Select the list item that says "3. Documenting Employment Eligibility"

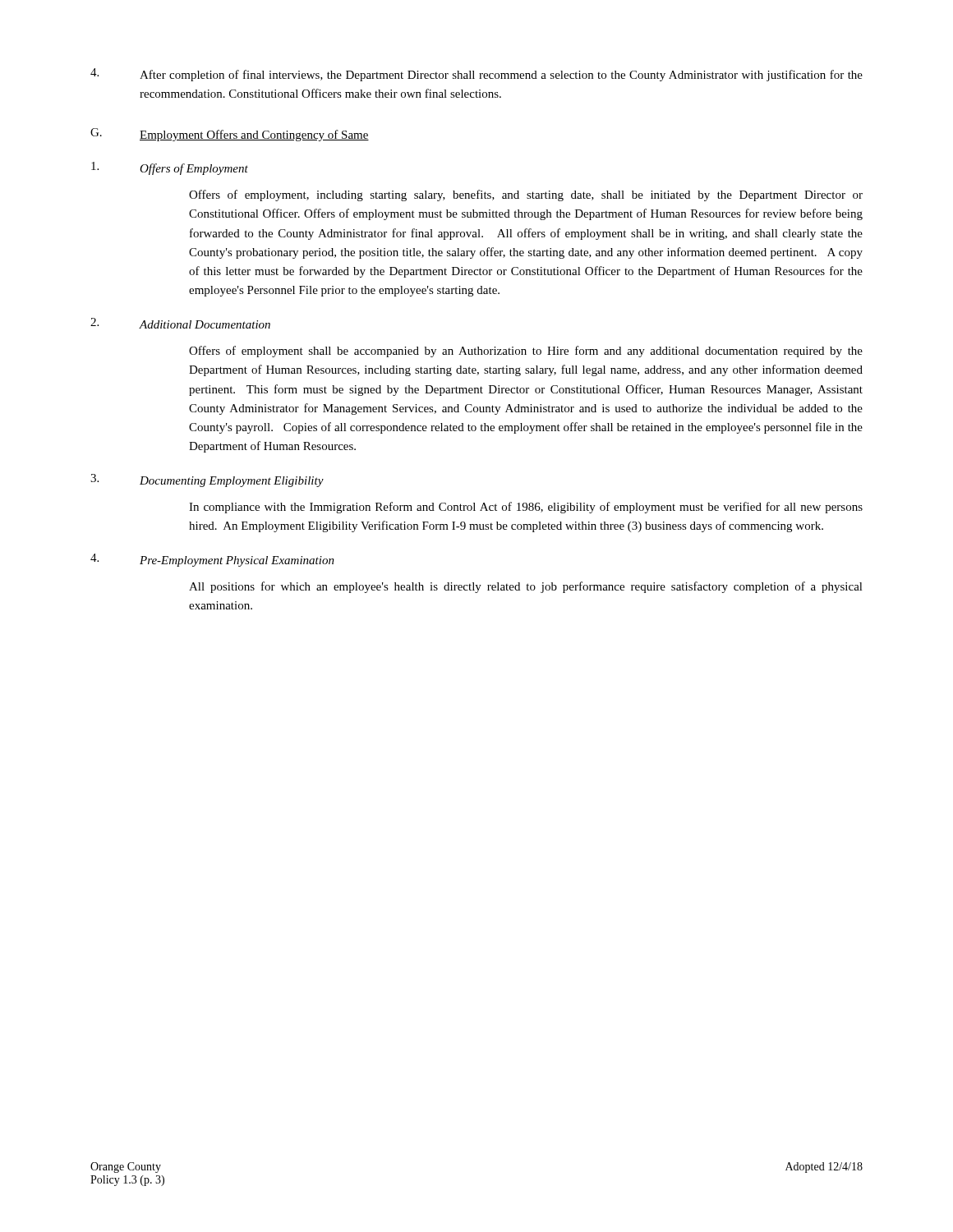(x=207, y=480)
